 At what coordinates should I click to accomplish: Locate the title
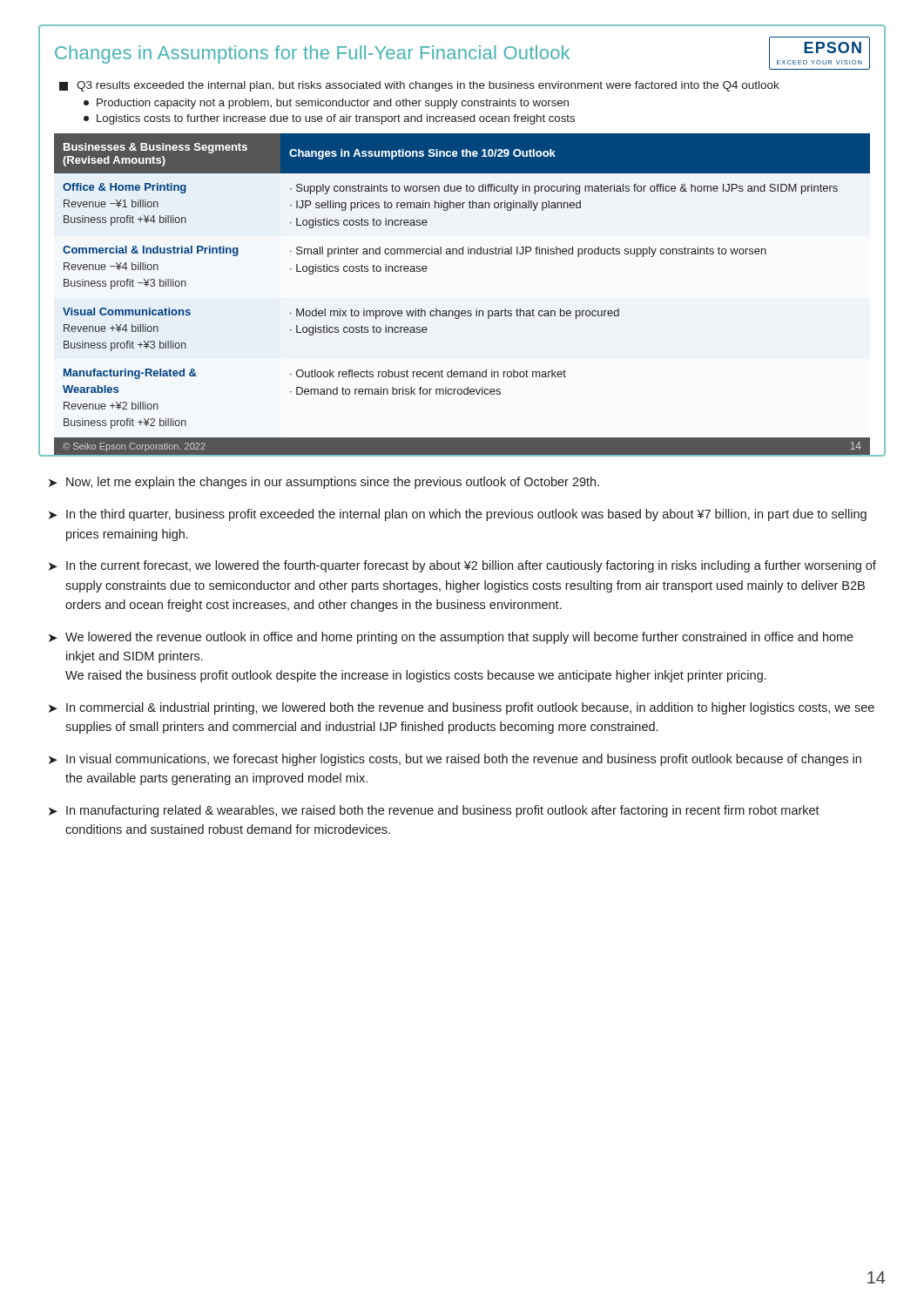click(462, 246)
